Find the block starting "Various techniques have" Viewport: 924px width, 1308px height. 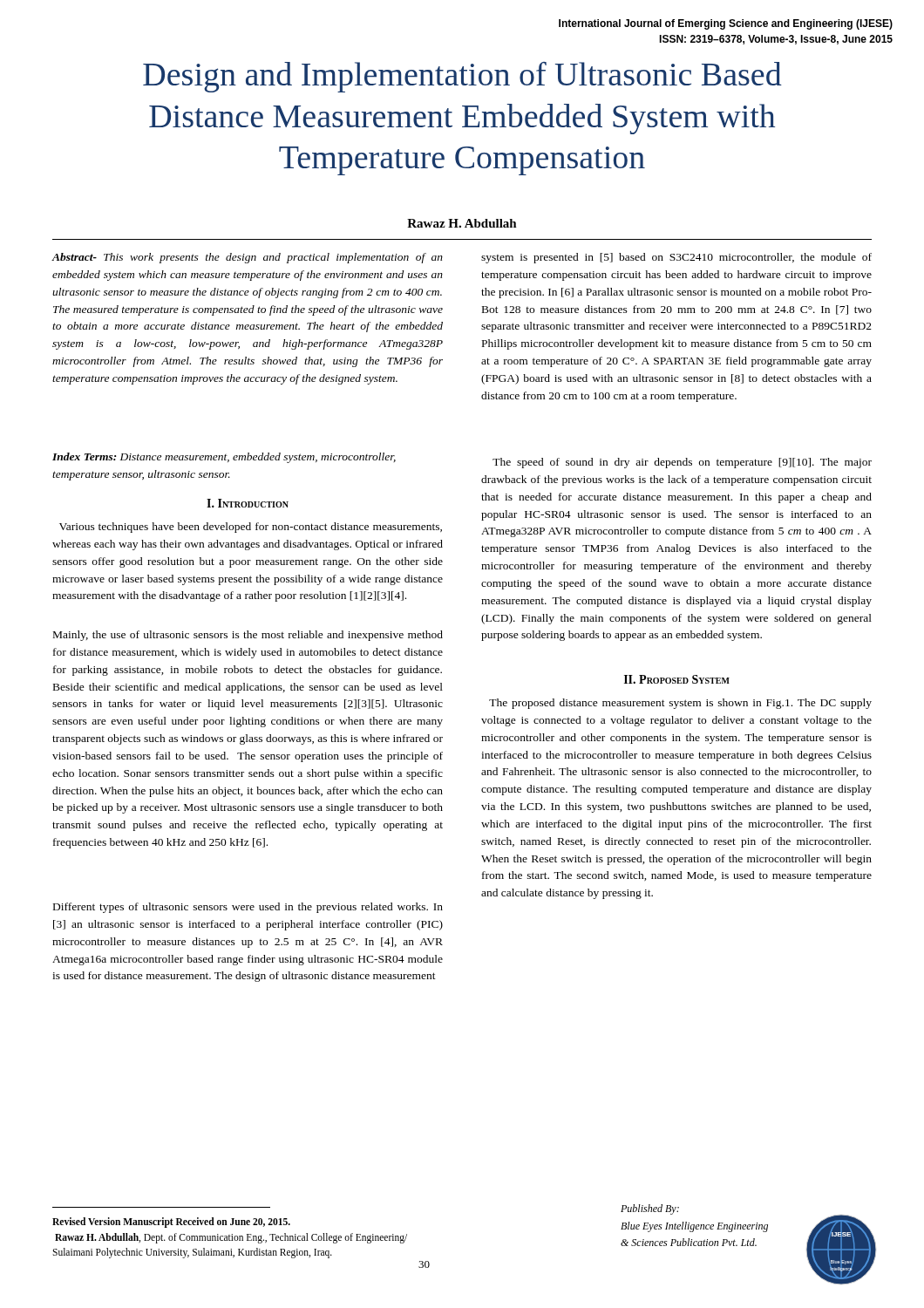248,561
